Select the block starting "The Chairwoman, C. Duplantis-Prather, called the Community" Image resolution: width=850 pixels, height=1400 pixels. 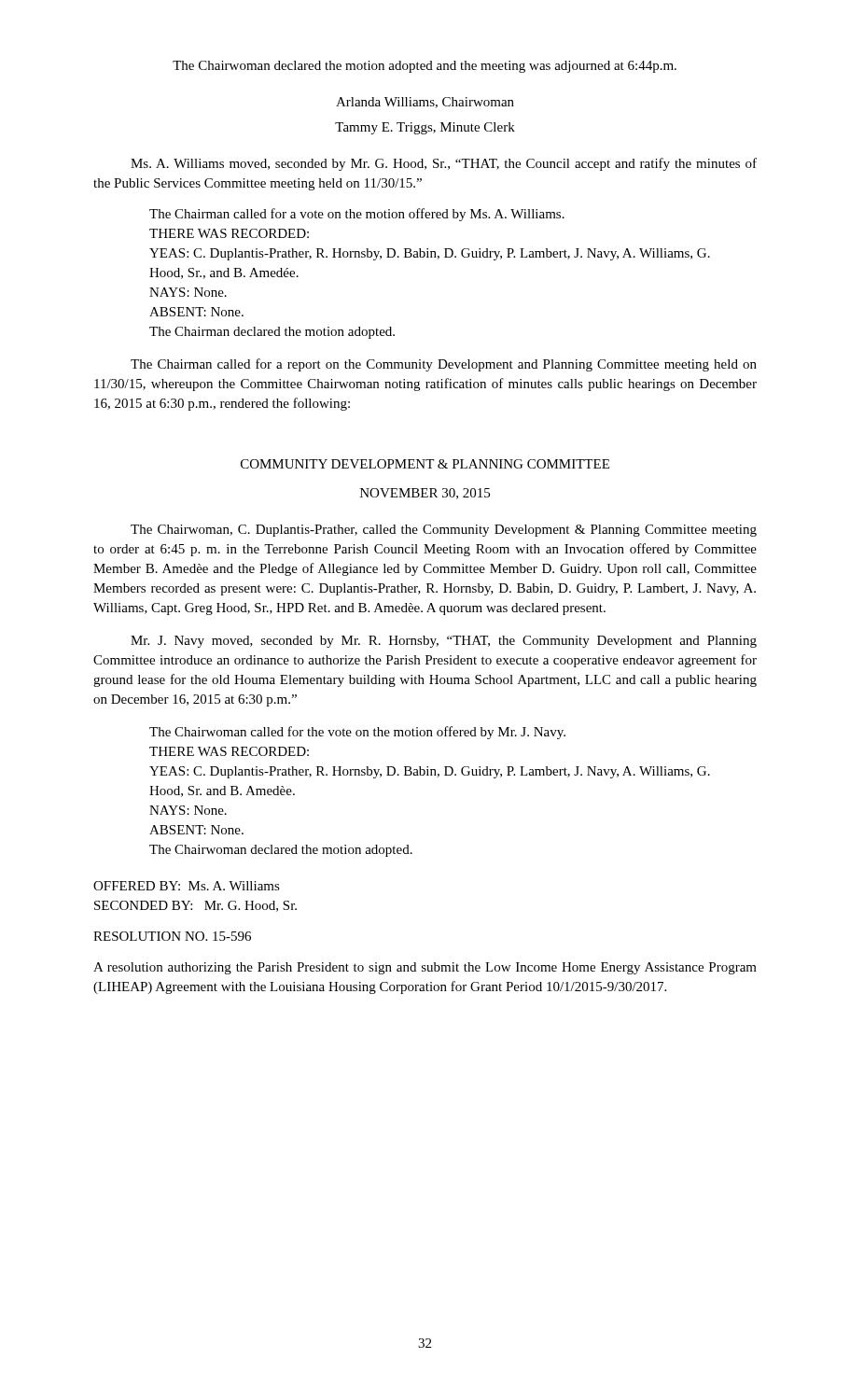pyautogui.click(x=425, y=568)
